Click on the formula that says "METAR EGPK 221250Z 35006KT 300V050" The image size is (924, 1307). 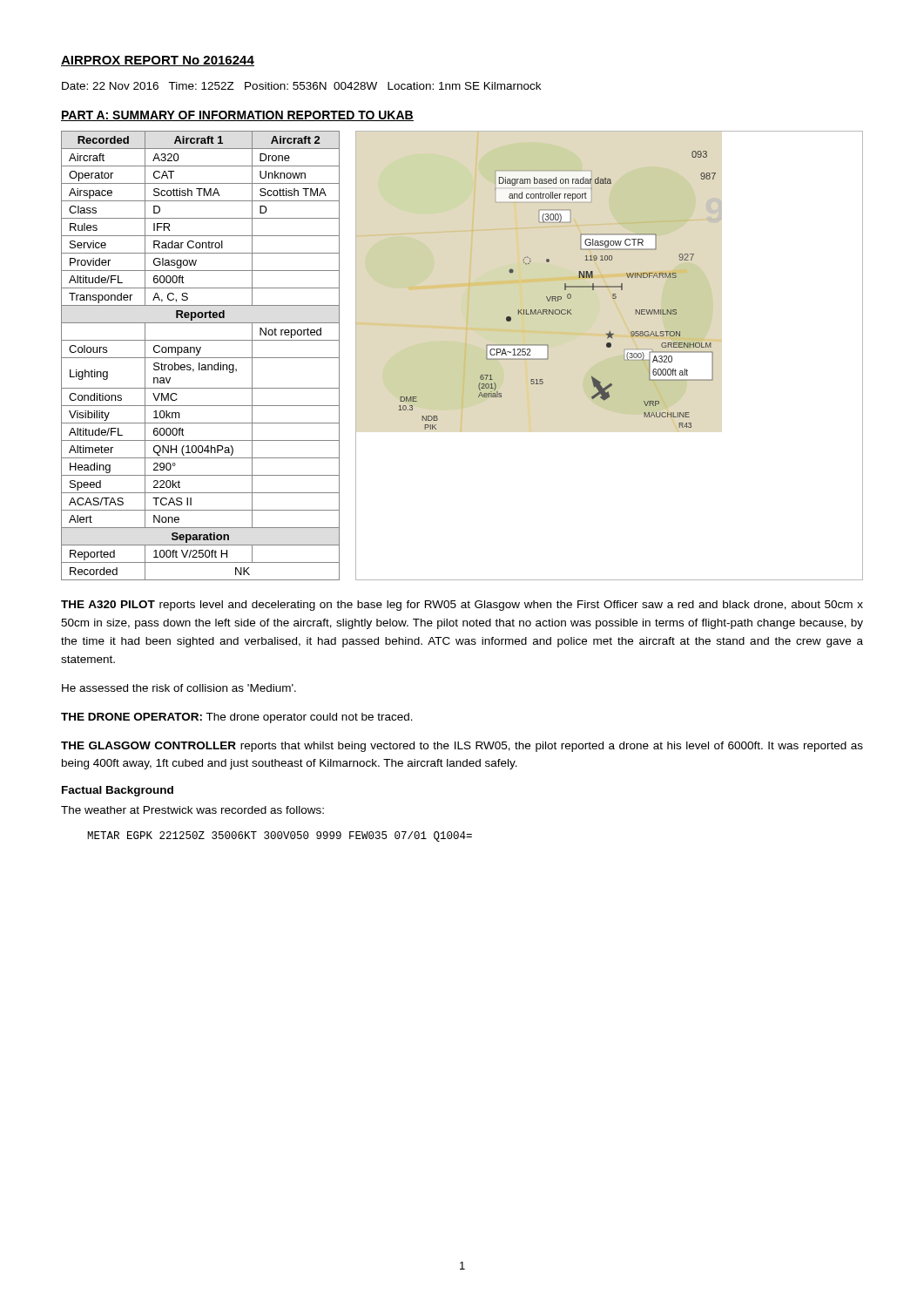click(x=475, y=837)
